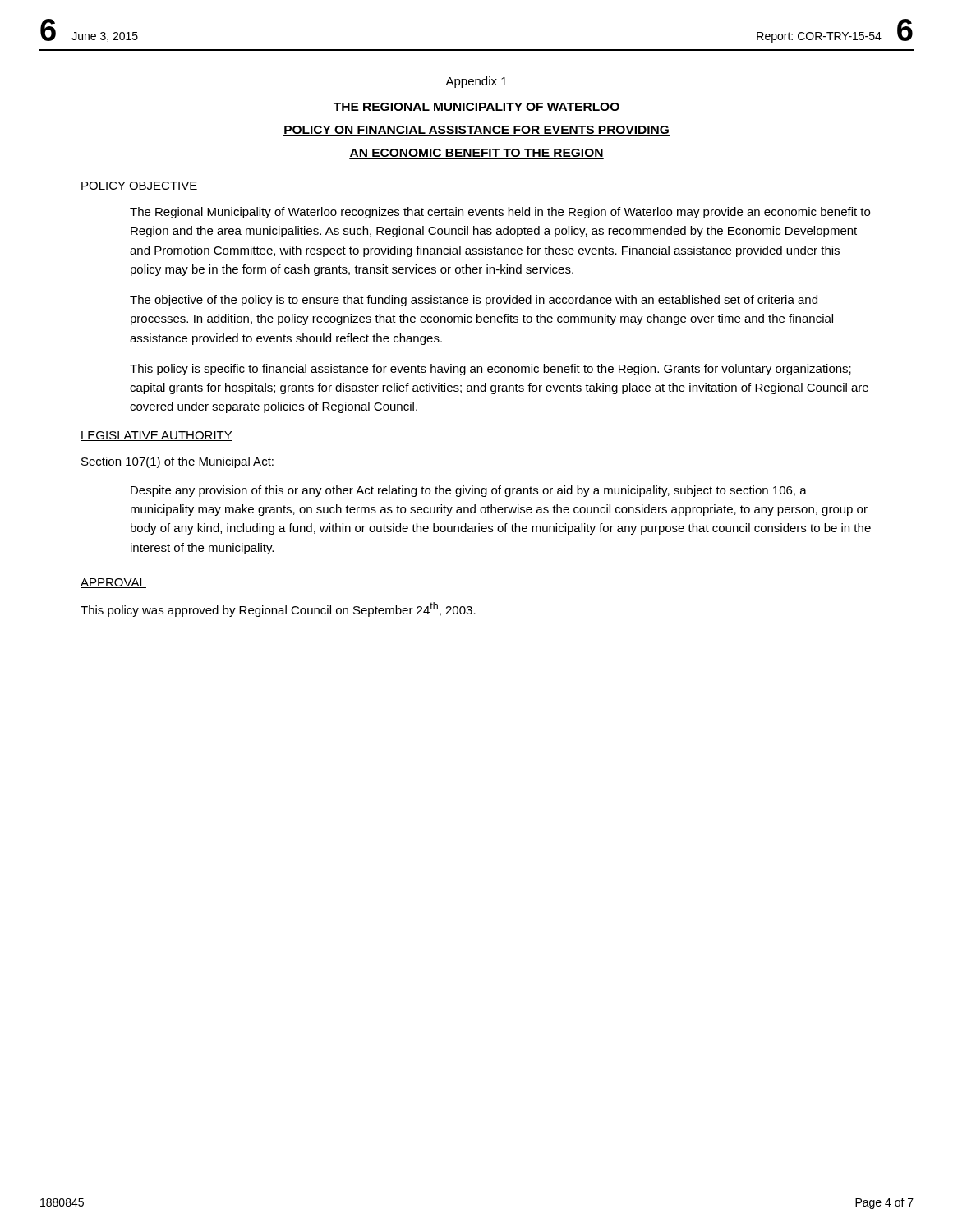Point to the text starting "POLICY ON FINANCIAL ASSISTANCE"
This screenshot has width=953, height=1232.
point(476,129)
